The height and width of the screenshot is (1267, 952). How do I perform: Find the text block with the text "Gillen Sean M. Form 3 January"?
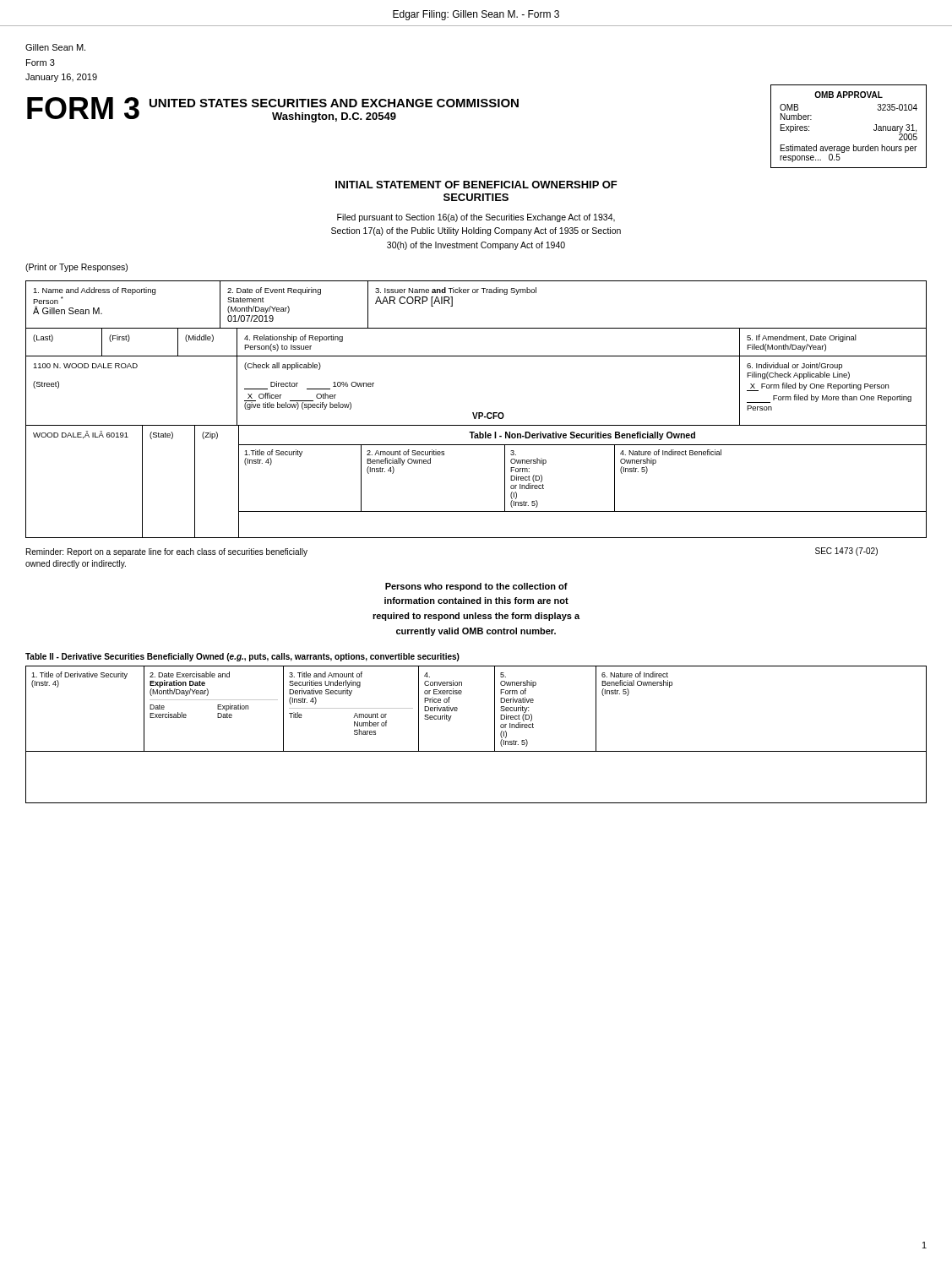pyautogui.click(x=61, y=62)
